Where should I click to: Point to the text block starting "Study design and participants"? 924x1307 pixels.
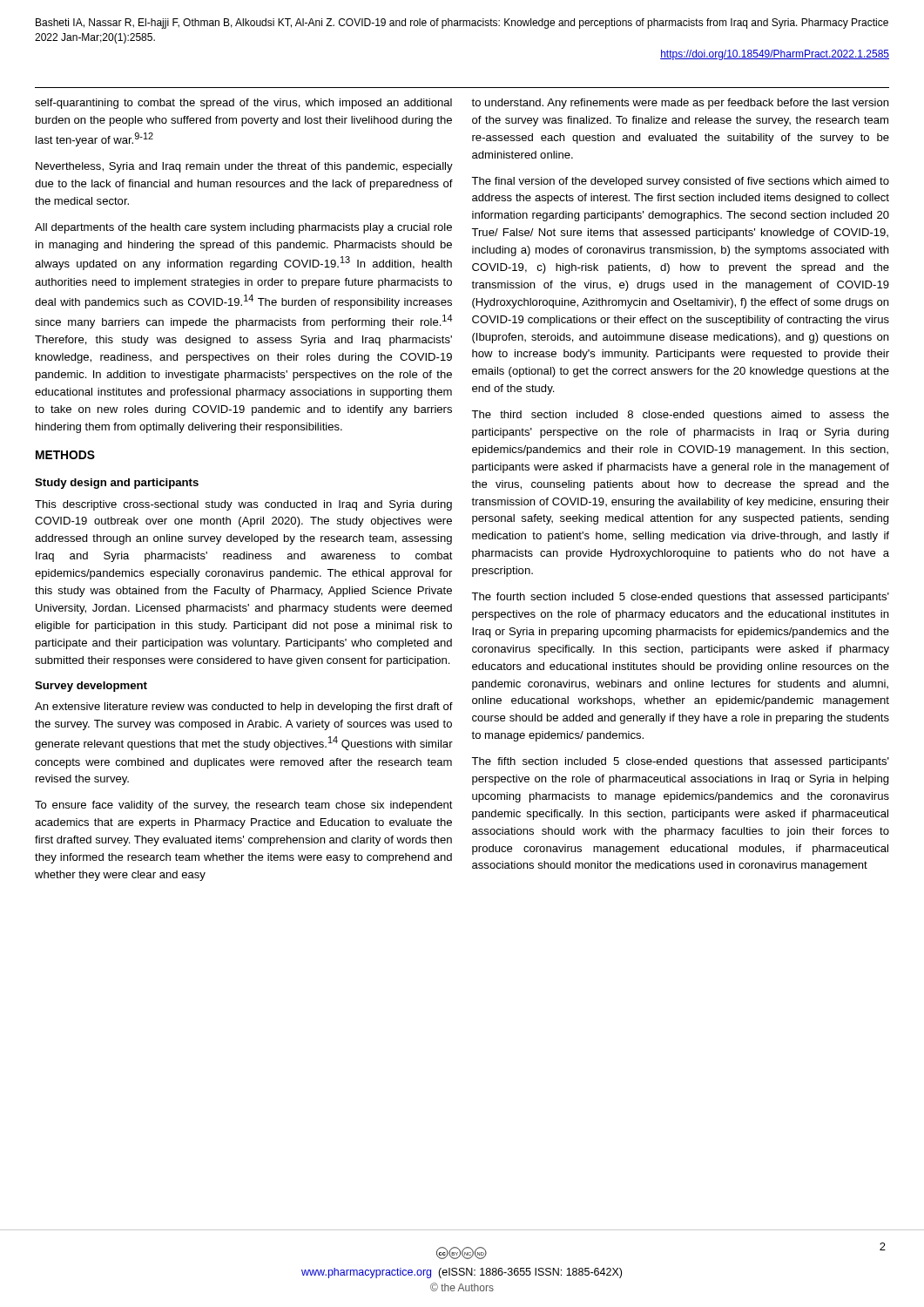pyautogui.click(x=117, y=483)
